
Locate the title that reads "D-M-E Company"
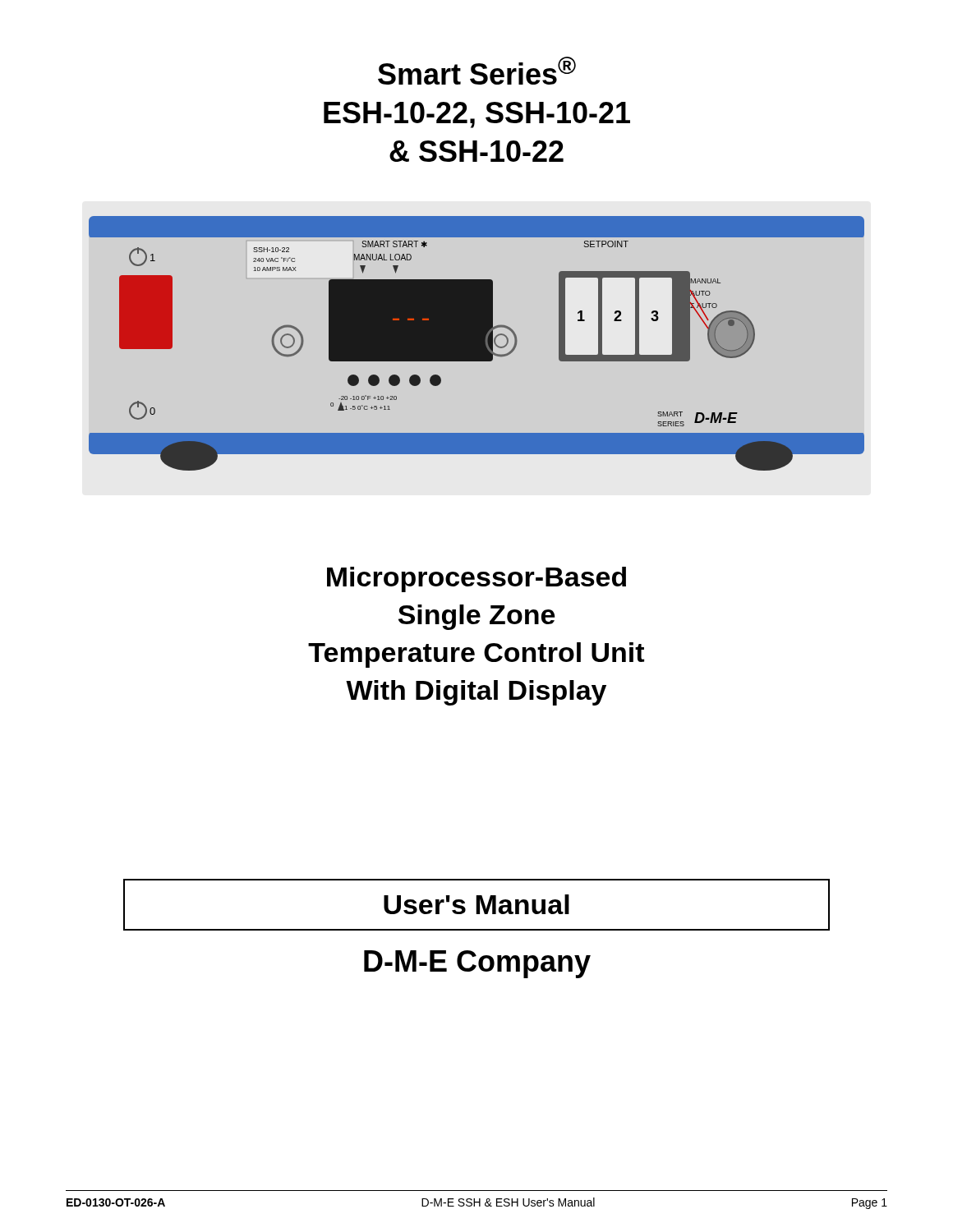[x=476, y=961]
